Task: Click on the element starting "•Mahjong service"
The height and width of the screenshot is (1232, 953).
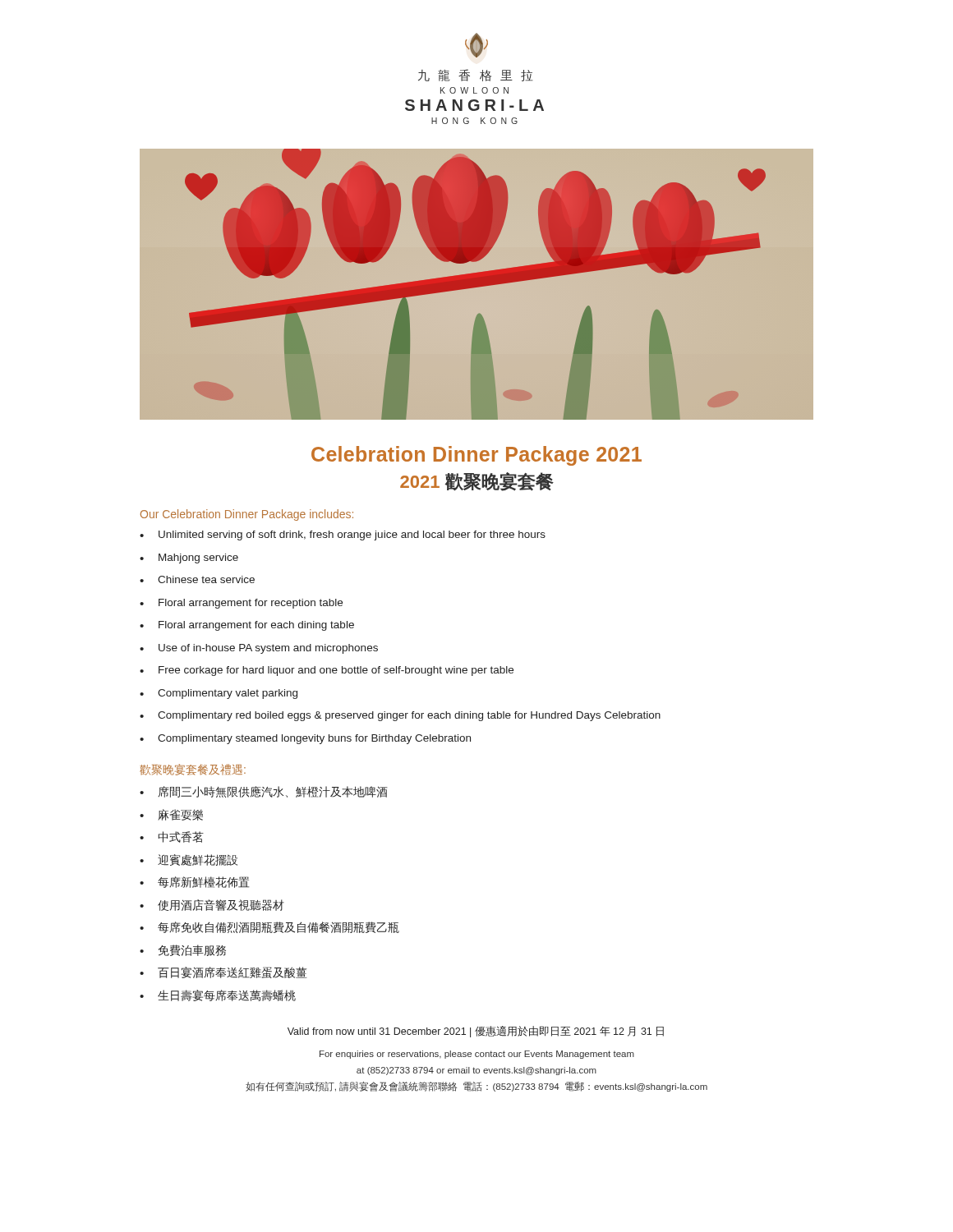Action: [x=189, y=558]
